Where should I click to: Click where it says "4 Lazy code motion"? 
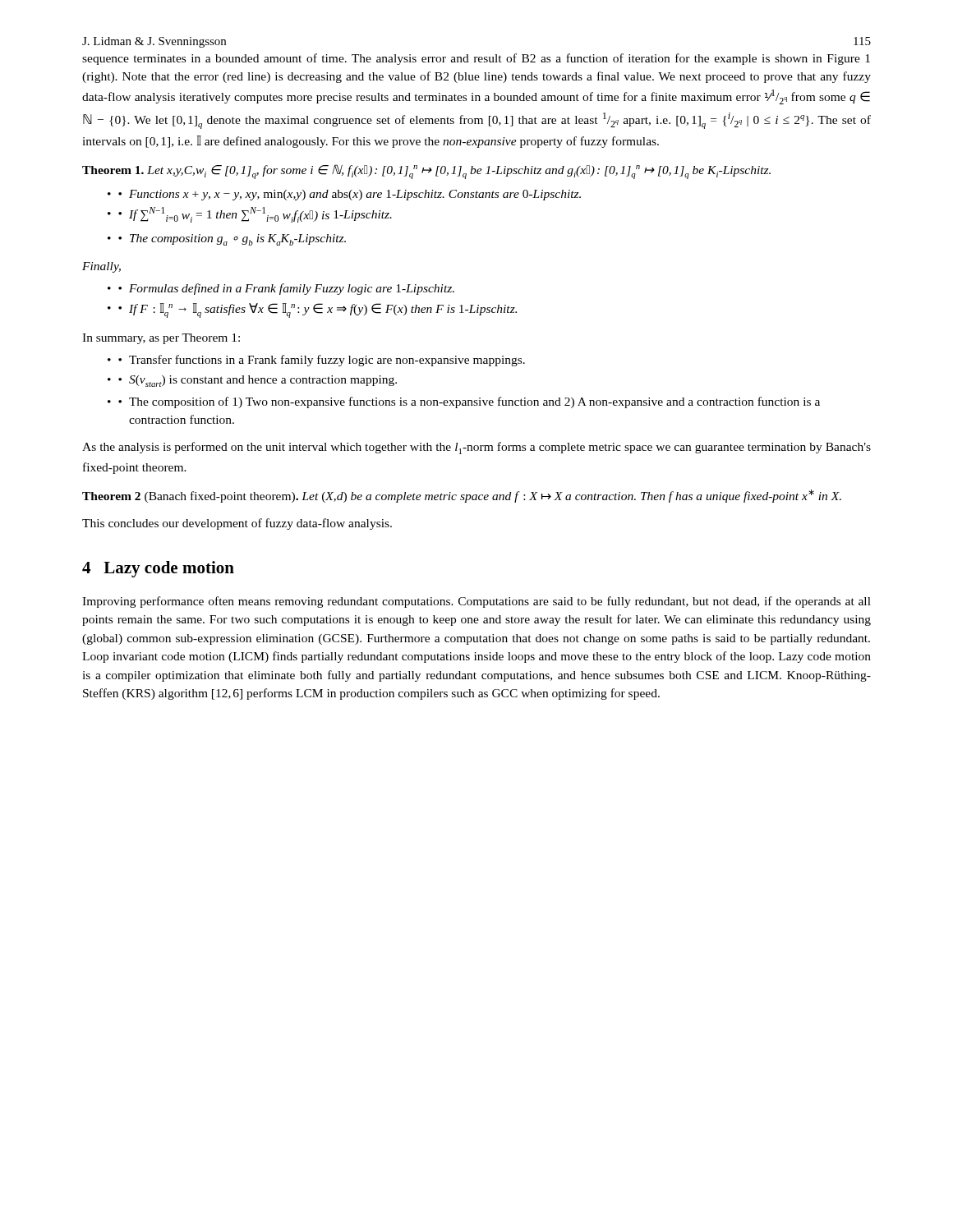158,568
